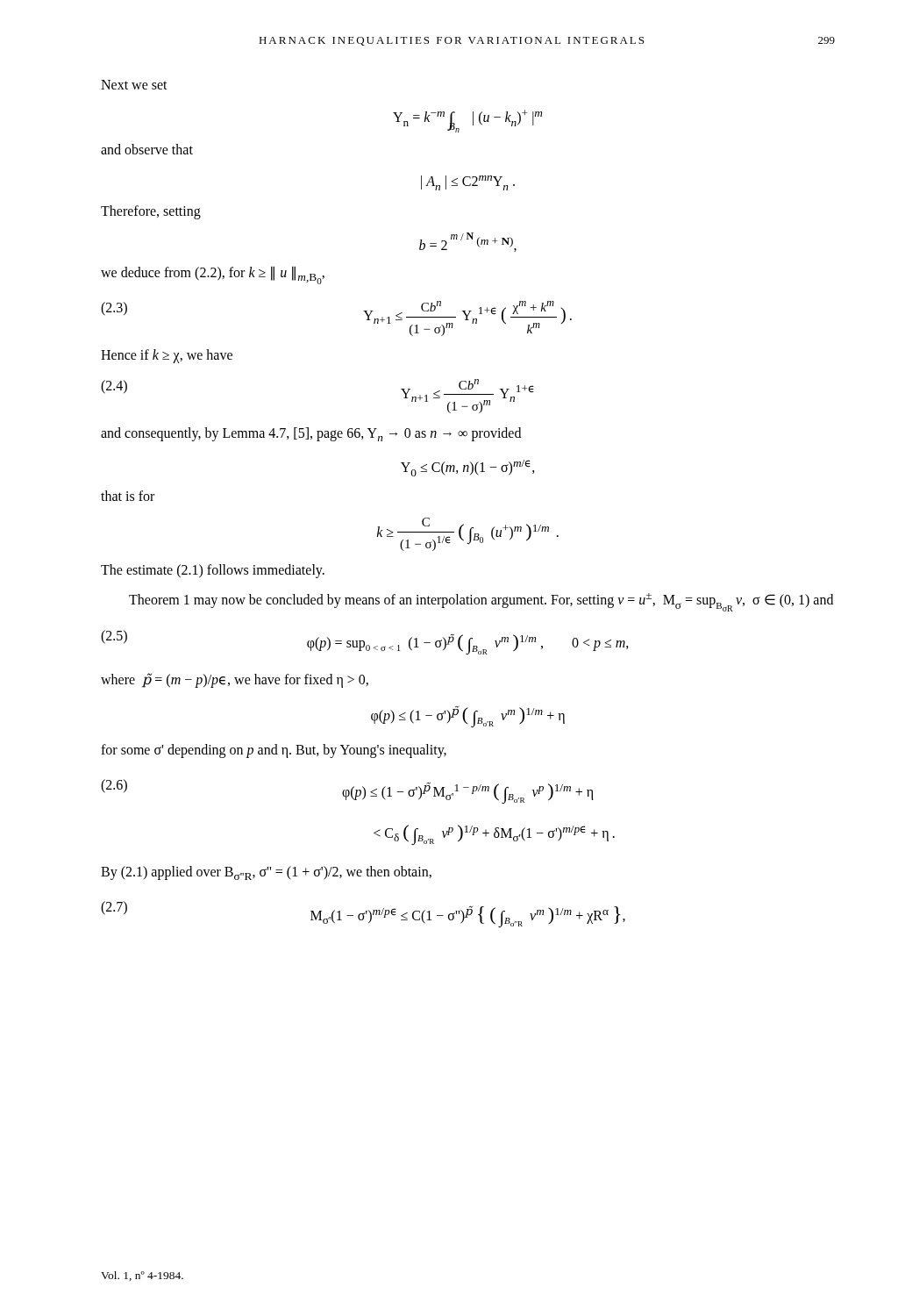Click on the text starting "(2.3) Yn+1 ≤ Cbn (1 −"
Screen dimensions: 1316x905
click(114, 312)
